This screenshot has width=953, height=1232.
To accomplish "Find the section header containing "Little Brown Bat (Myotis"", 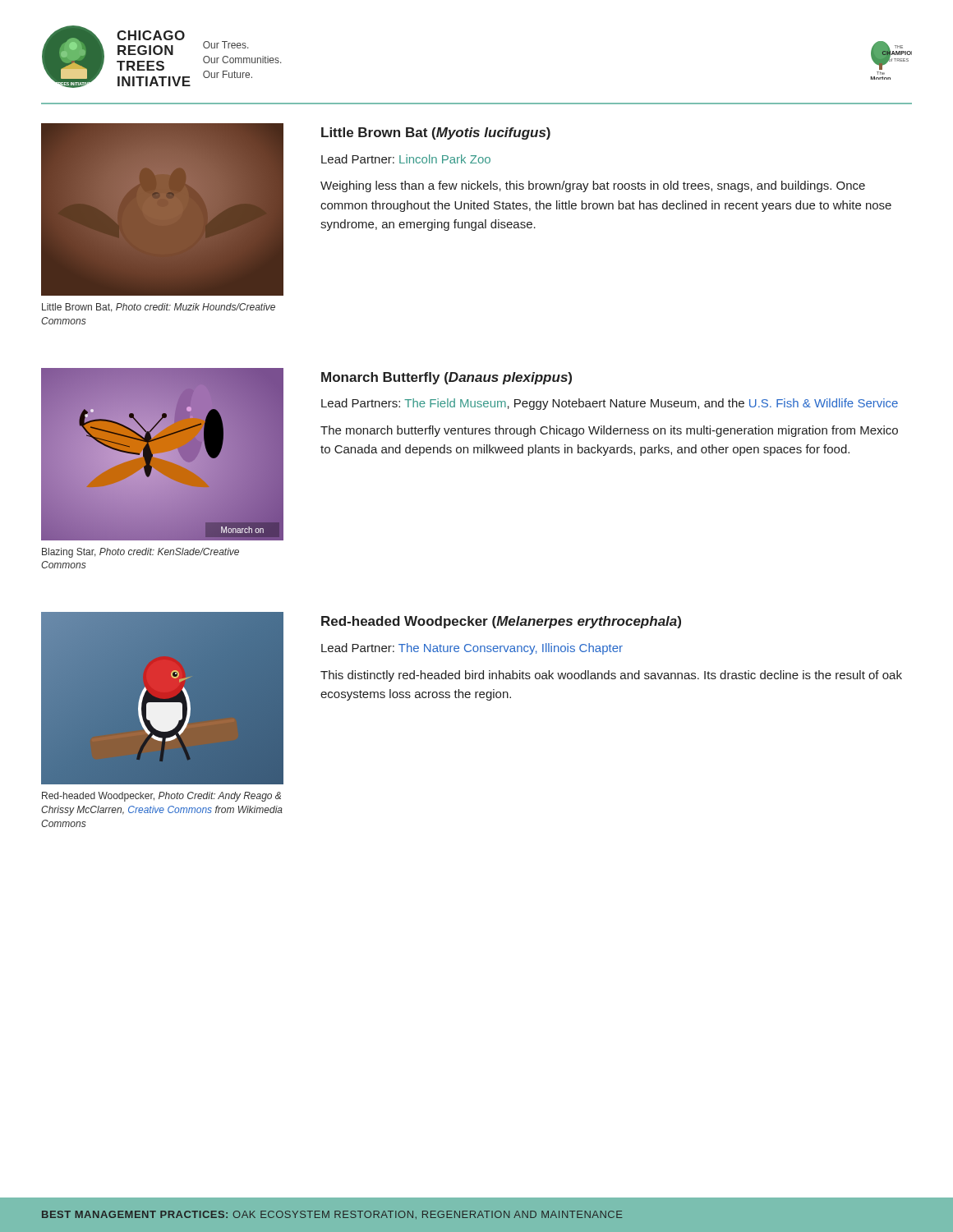I will coord(436,133).
